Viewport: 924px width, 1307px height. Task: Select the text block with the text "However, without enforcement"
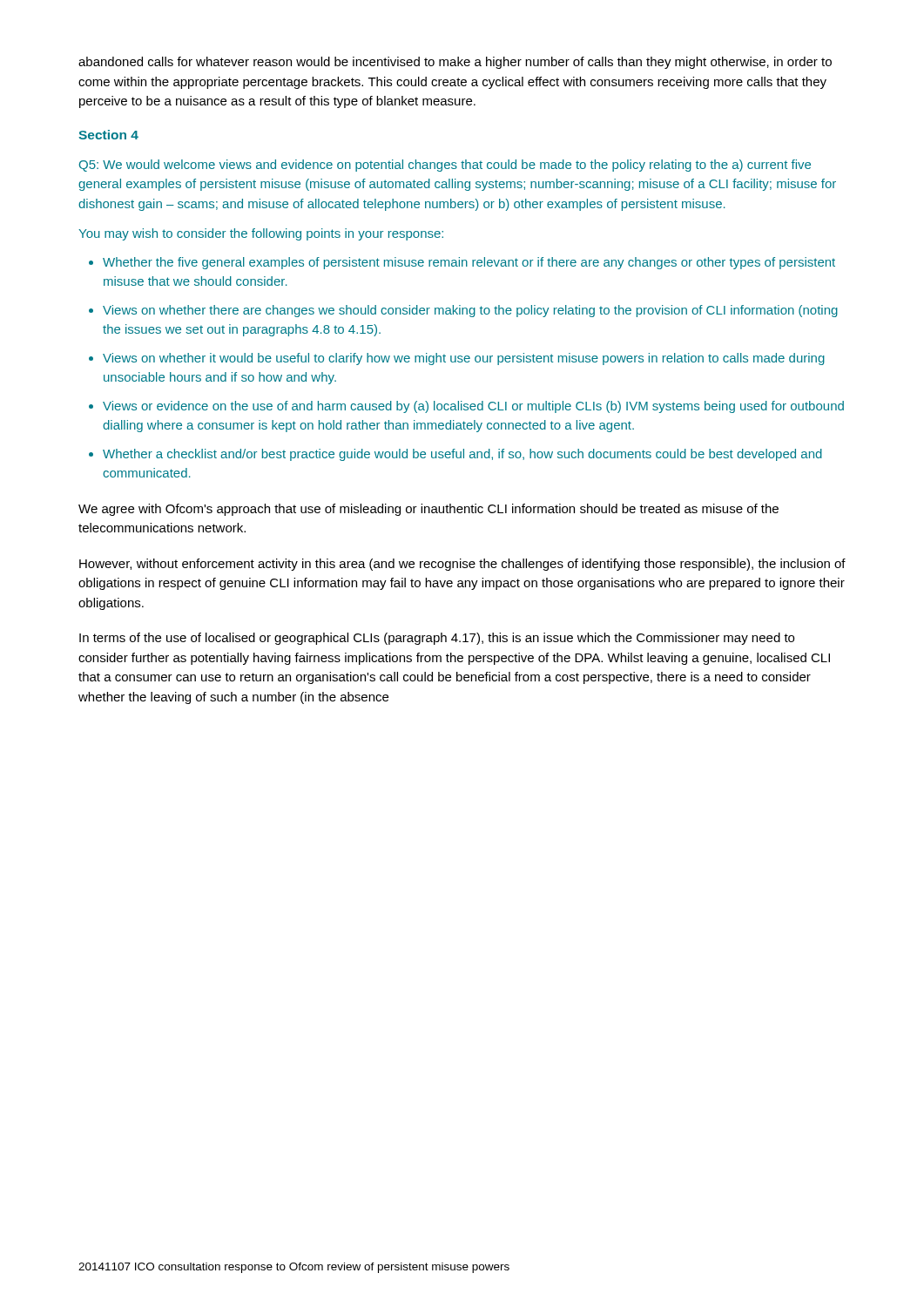point(462,582)
